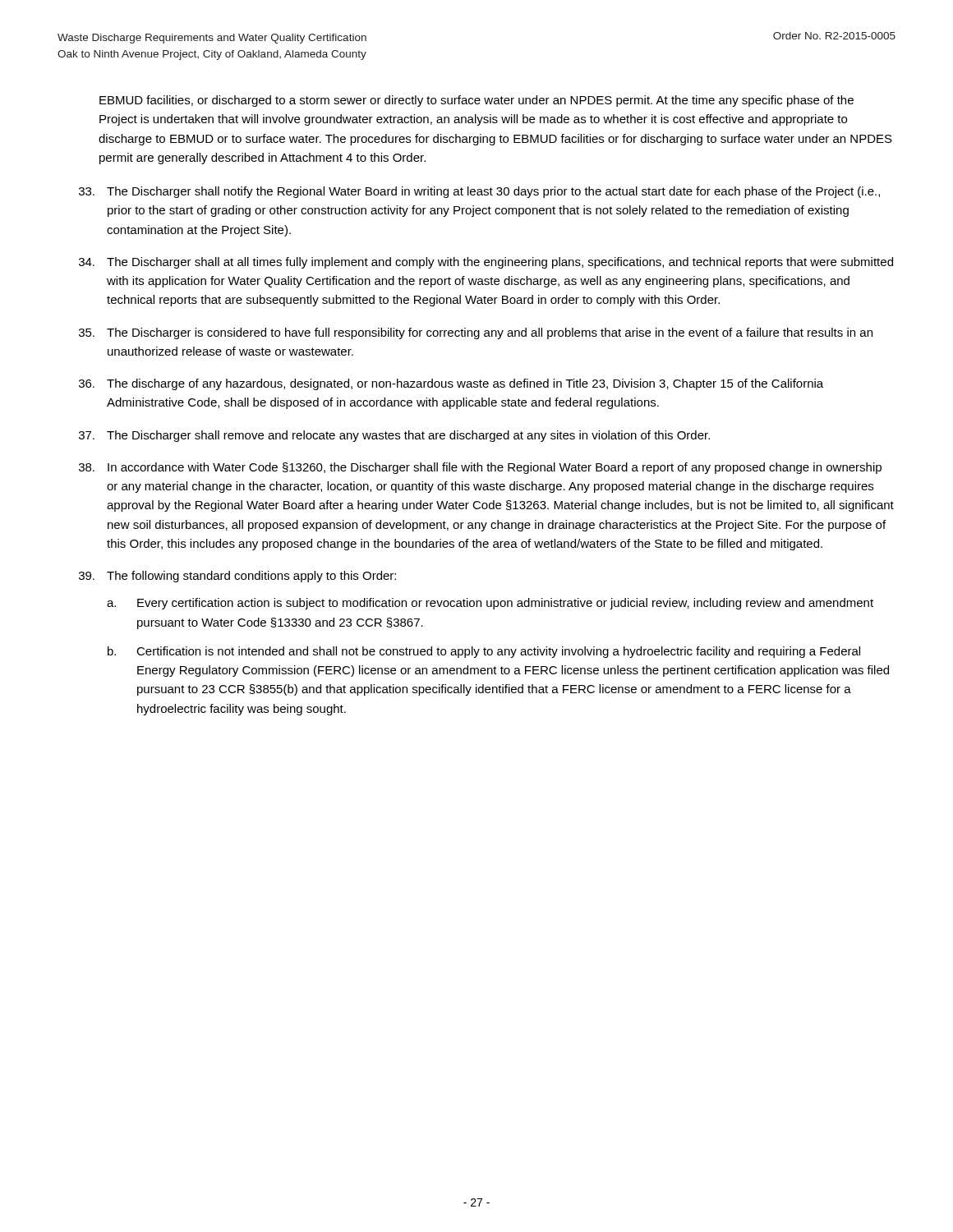Select the text starting "39. The following standard conditions apply to"
The width and height of the screenshot is (953, 1232).
476,647
